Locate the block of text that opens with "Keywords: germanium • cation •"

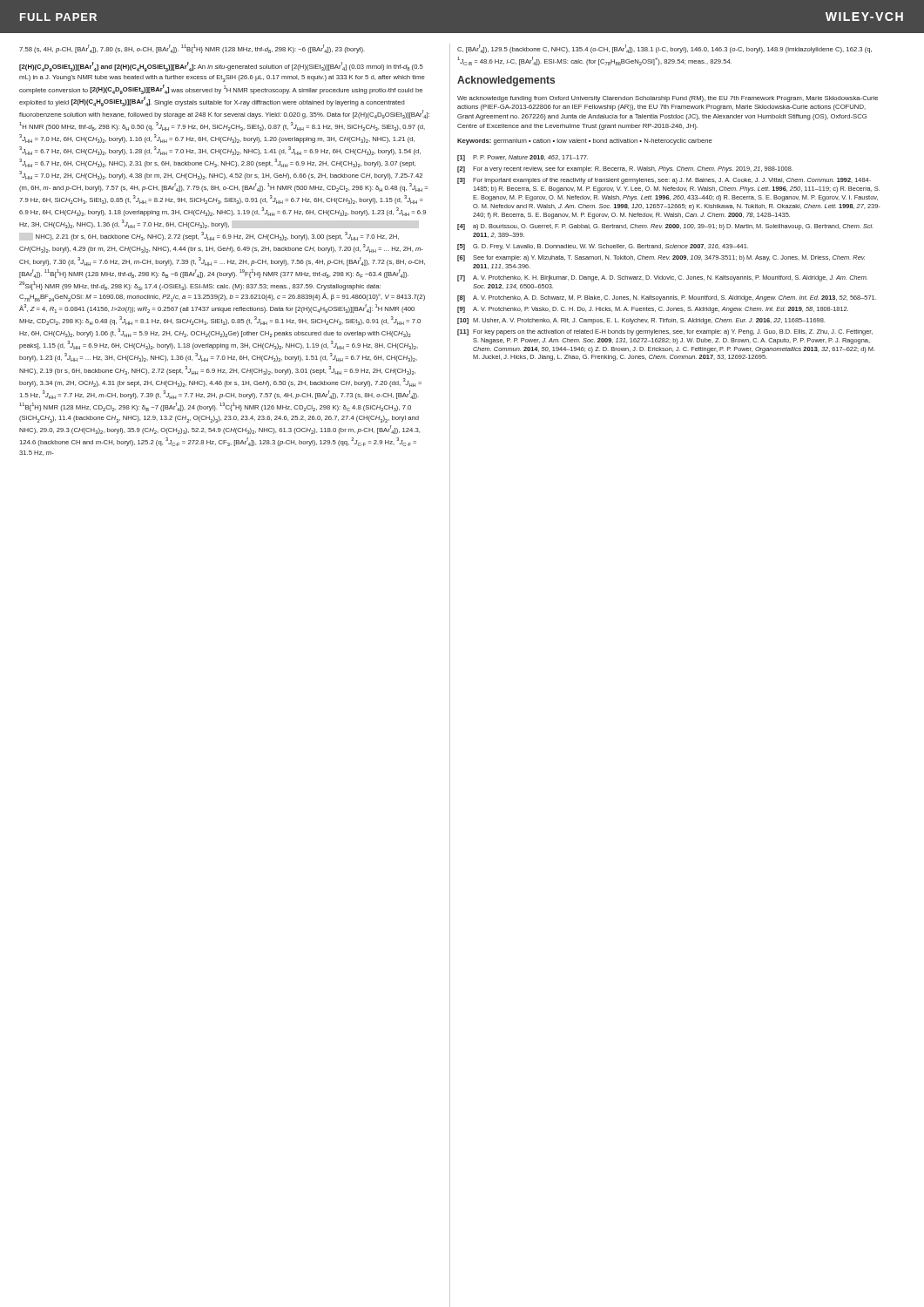(585, 141)
